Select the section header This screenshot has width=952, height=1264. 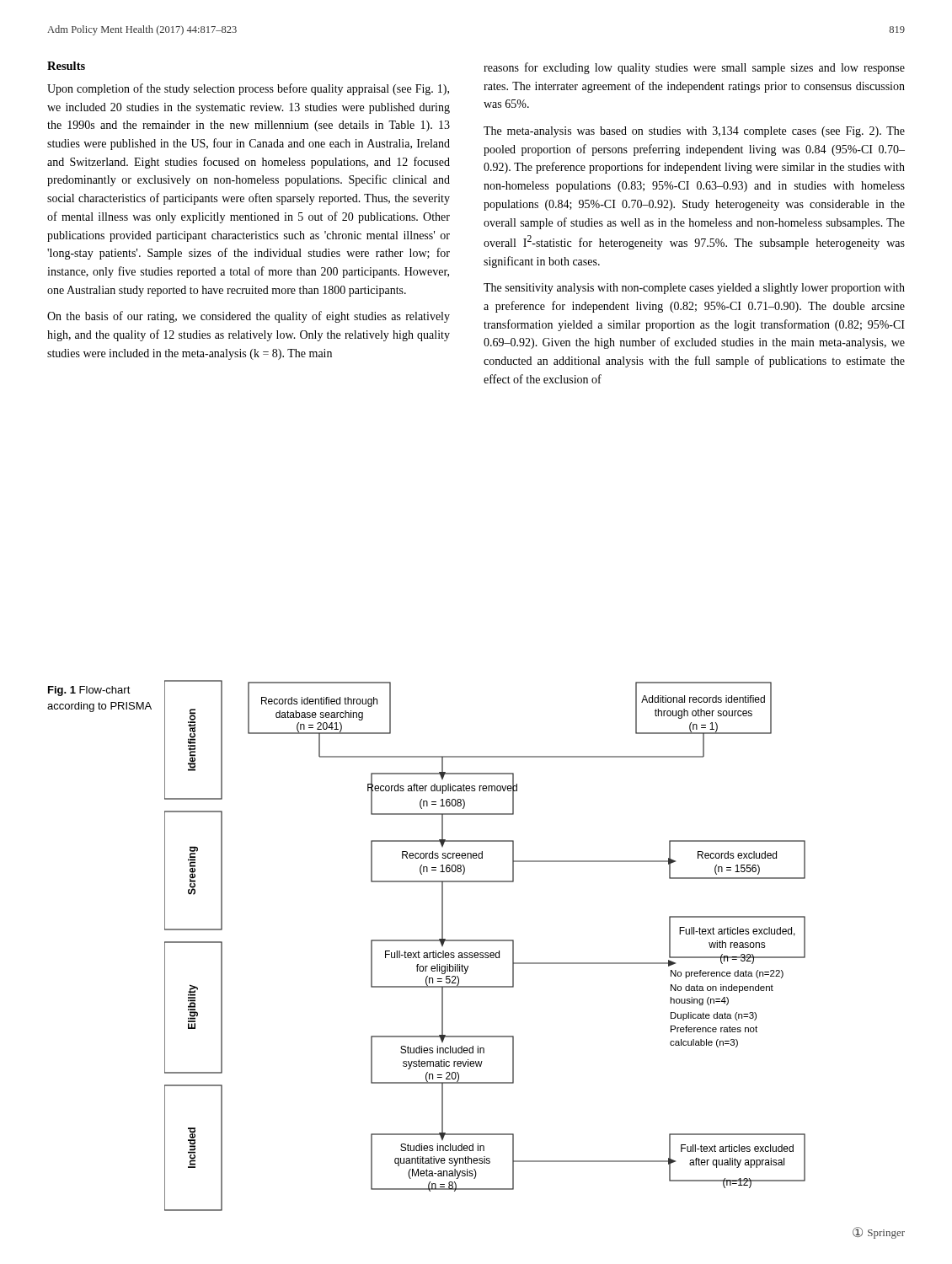[x=66, y=66]
